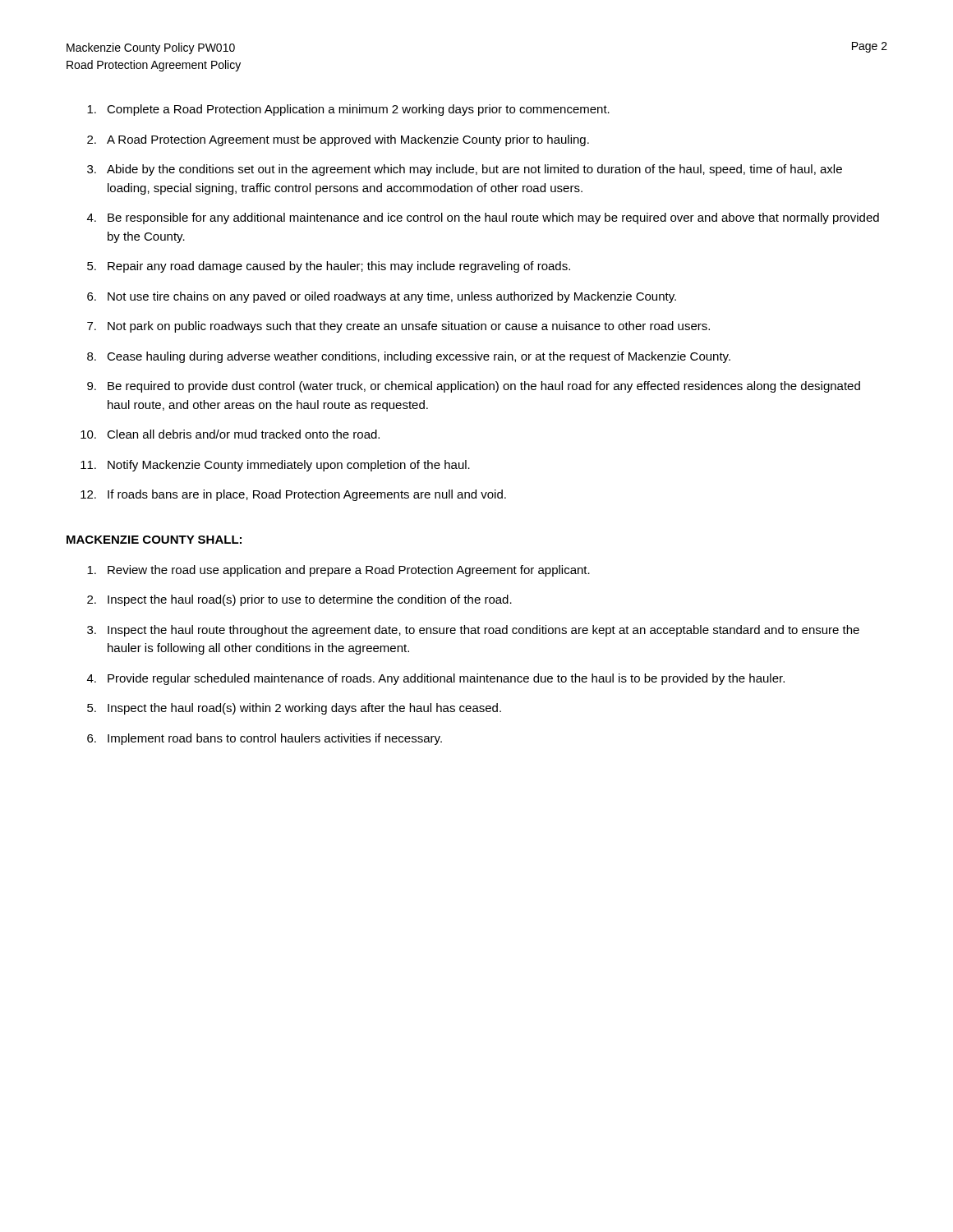The height and width of the screenshot is (1232, 953).
Task: Click on the element starting "2. Inspect the"
Action: 289,600
